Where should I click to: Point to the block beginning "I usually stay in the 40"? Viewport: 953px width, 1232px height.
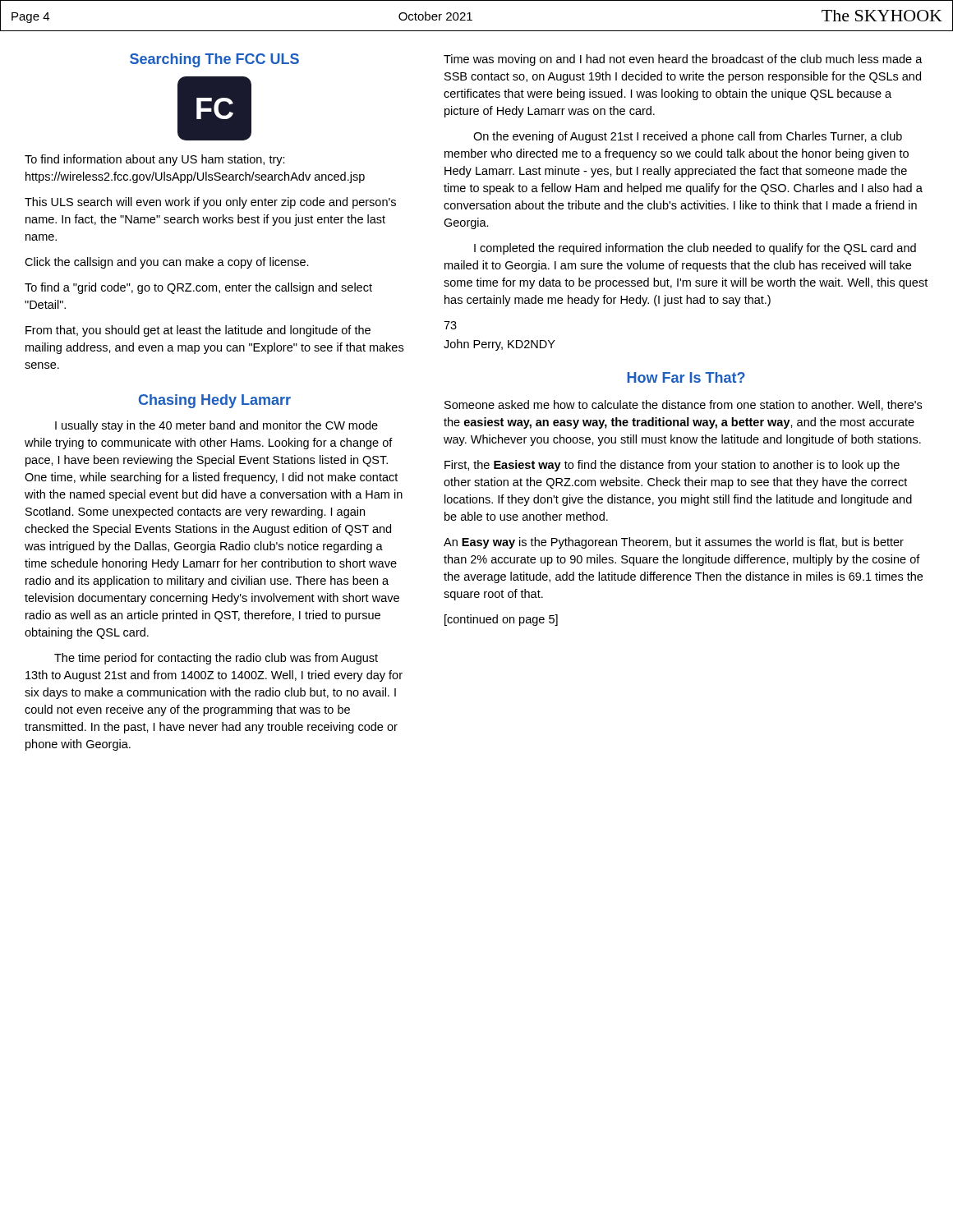click(214, 529)
